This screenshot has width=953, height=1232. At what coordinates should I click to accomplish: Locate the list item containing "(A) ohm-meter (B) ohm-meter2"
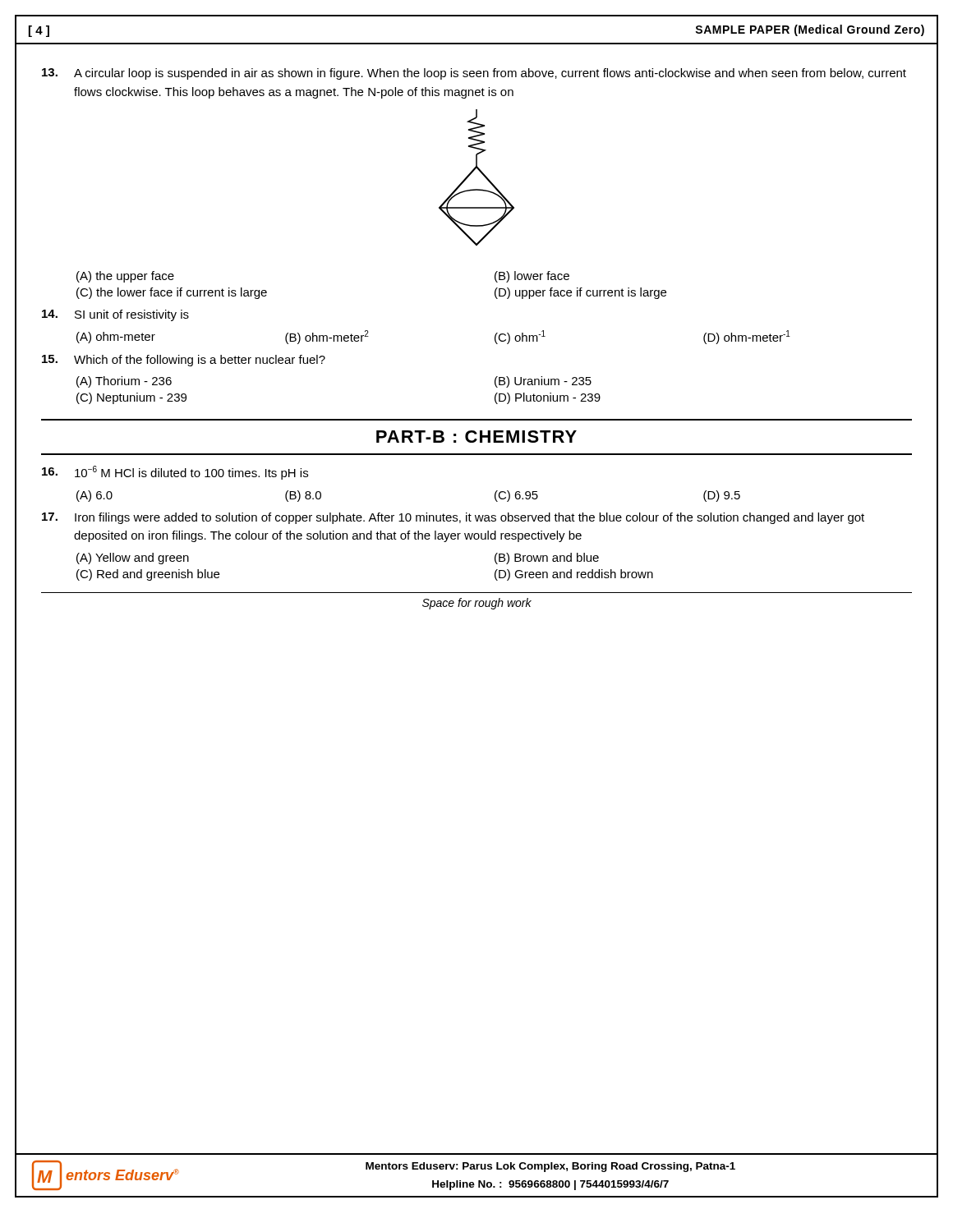click(x=494, y=336)
